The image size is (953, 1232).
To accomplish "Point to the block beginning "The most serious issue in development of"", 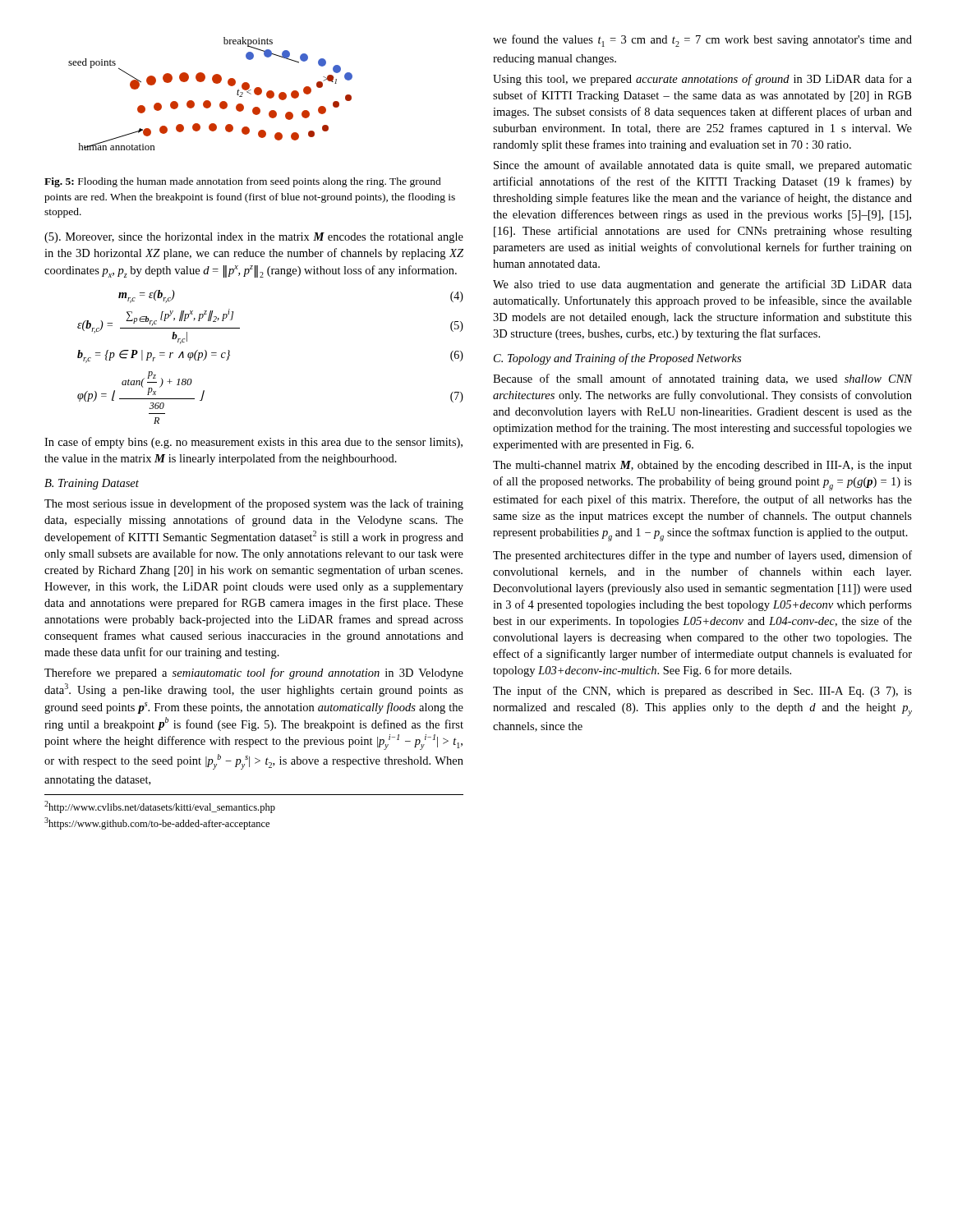I will [254, 578].
